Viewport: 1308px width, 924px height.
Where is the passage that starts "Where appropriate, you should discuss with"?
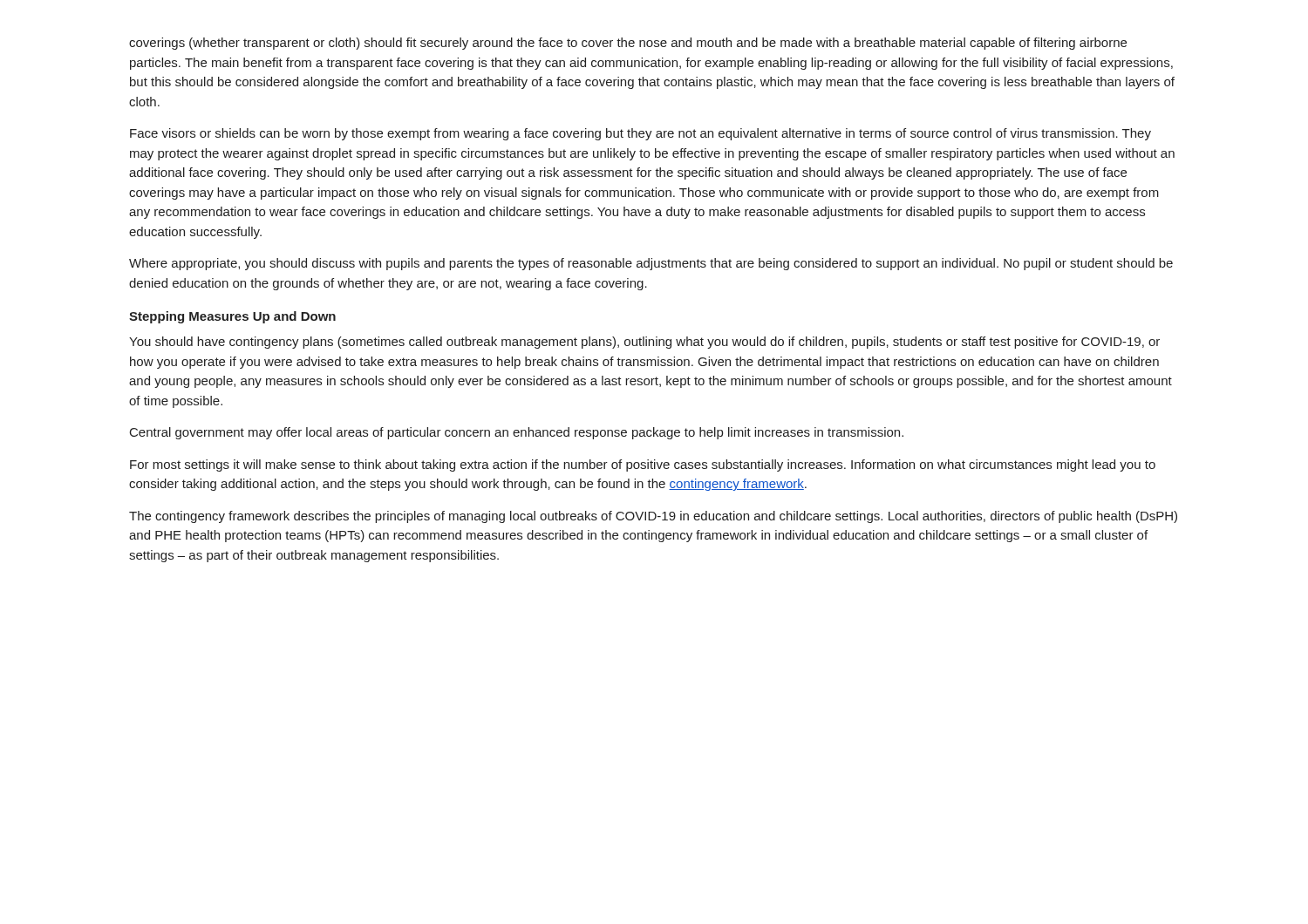pyautogui.click(x=651, y=273)
